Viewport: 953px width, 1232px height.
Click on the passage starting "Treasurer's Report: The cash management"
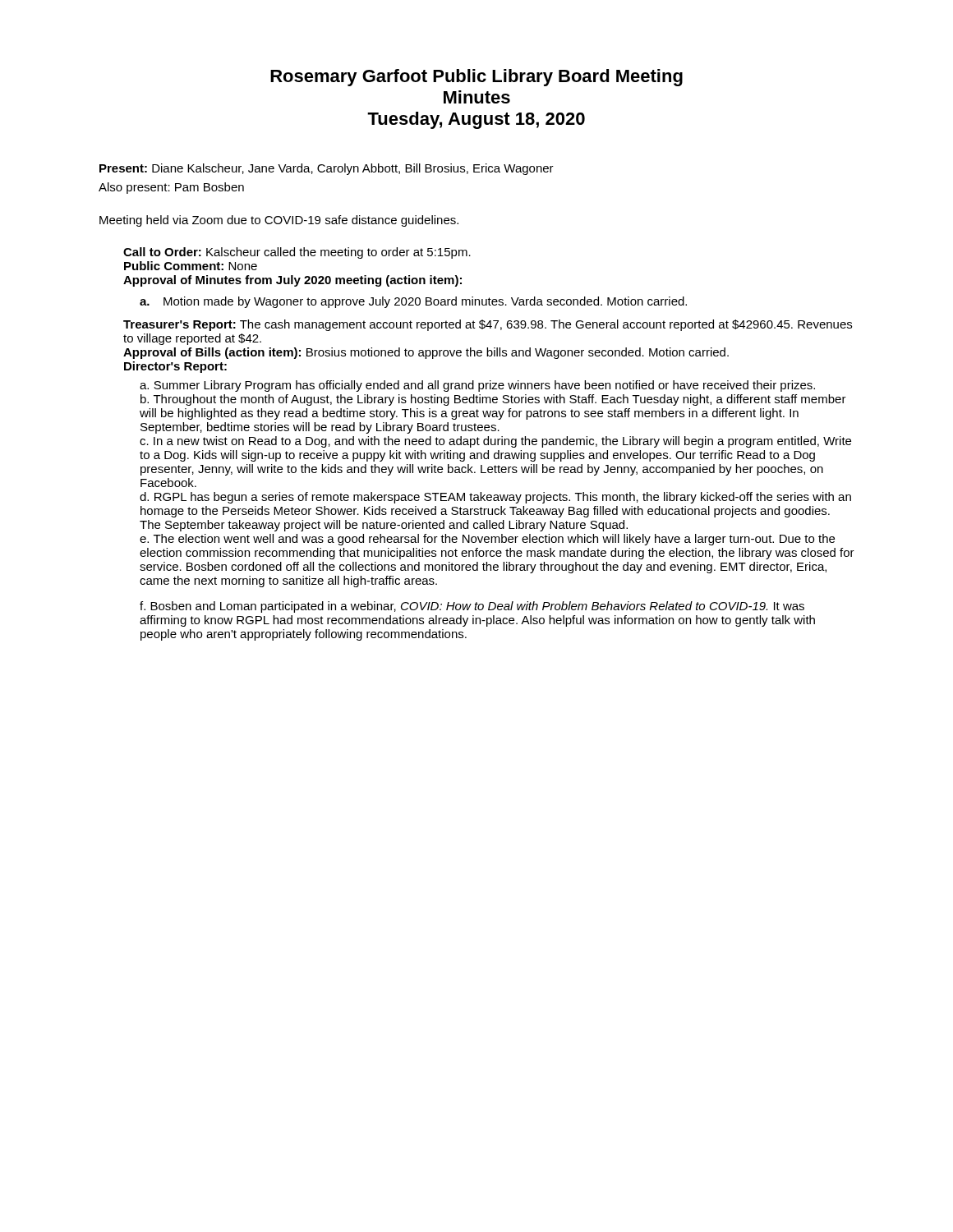click(x=489, y=331)
